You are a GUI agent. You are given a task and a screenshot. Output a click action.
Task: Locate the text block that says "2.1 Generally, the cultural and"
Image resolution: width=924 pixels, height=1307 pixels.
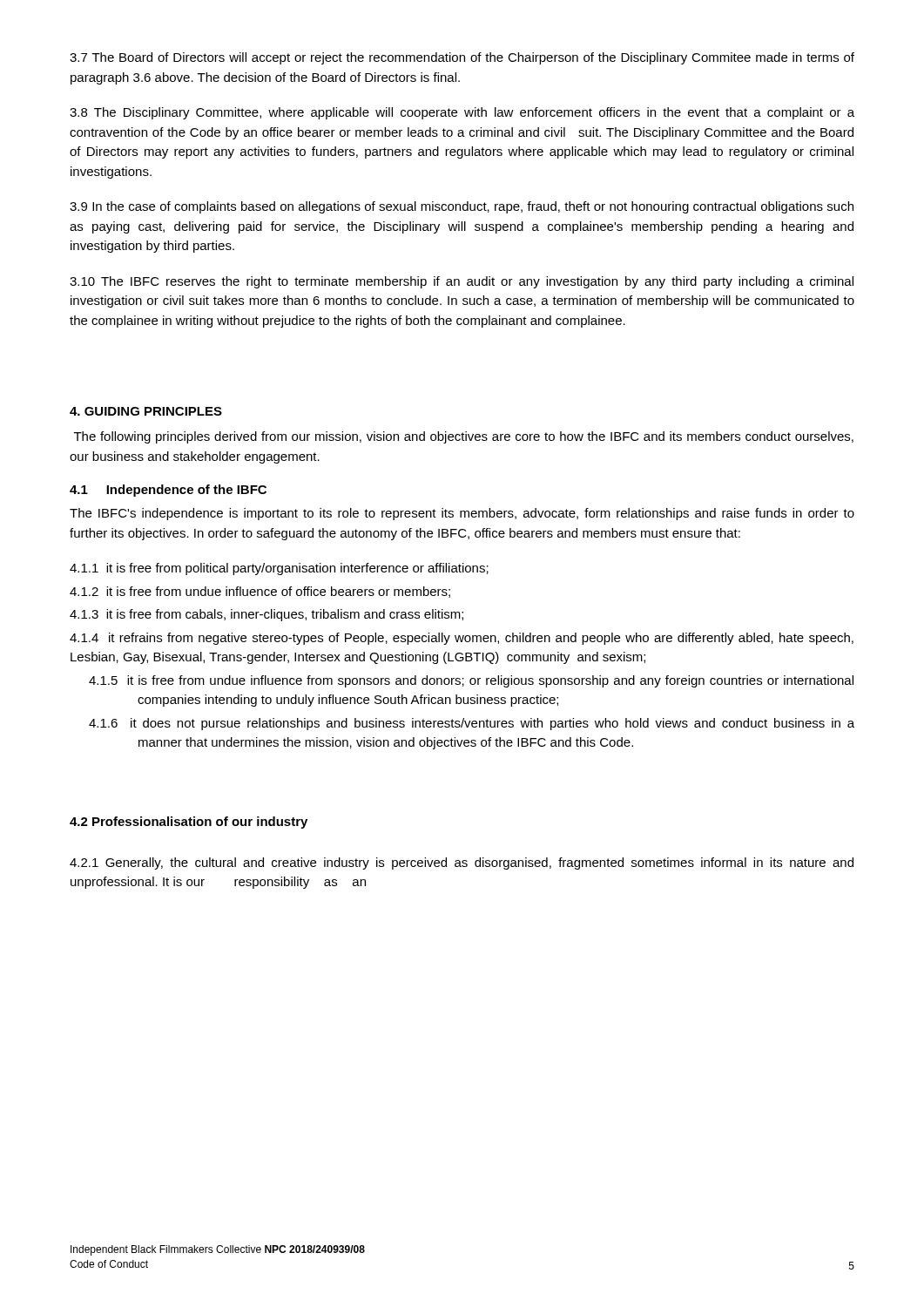pos(462,872)
